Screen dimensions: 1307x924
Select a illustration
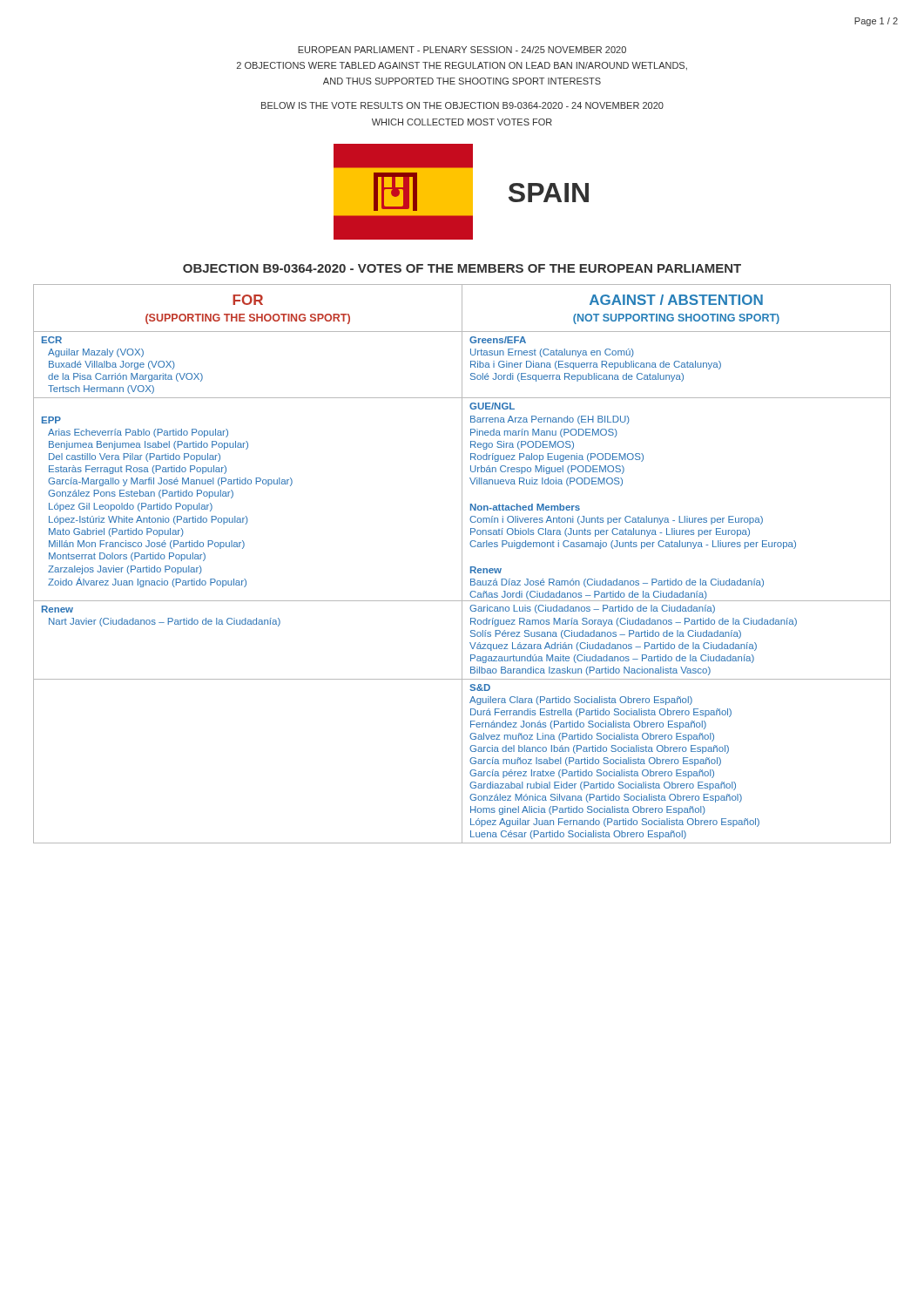(403, 193)
